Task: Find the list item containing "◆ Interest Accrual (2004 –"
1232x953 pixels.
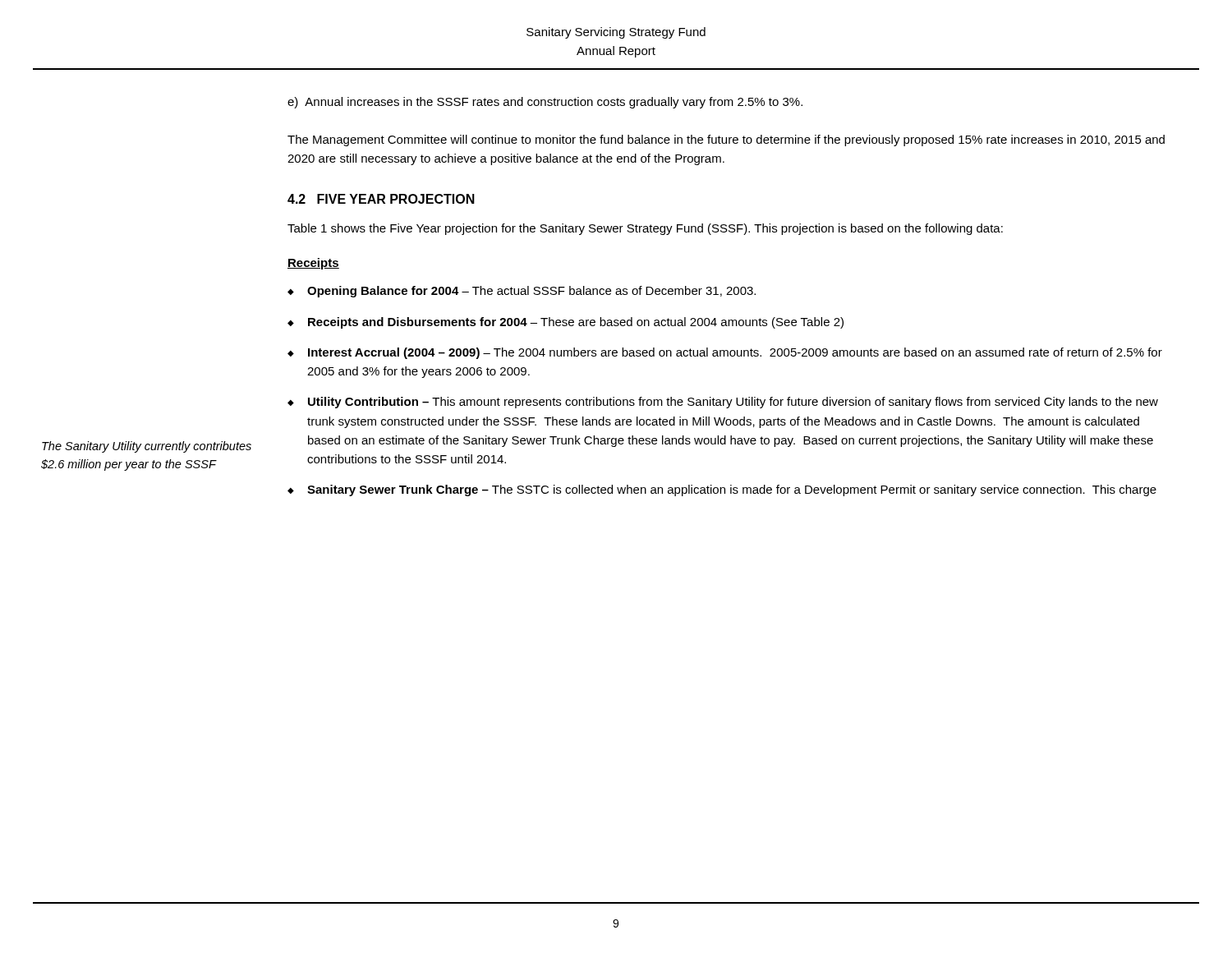Action: point(727,362)
